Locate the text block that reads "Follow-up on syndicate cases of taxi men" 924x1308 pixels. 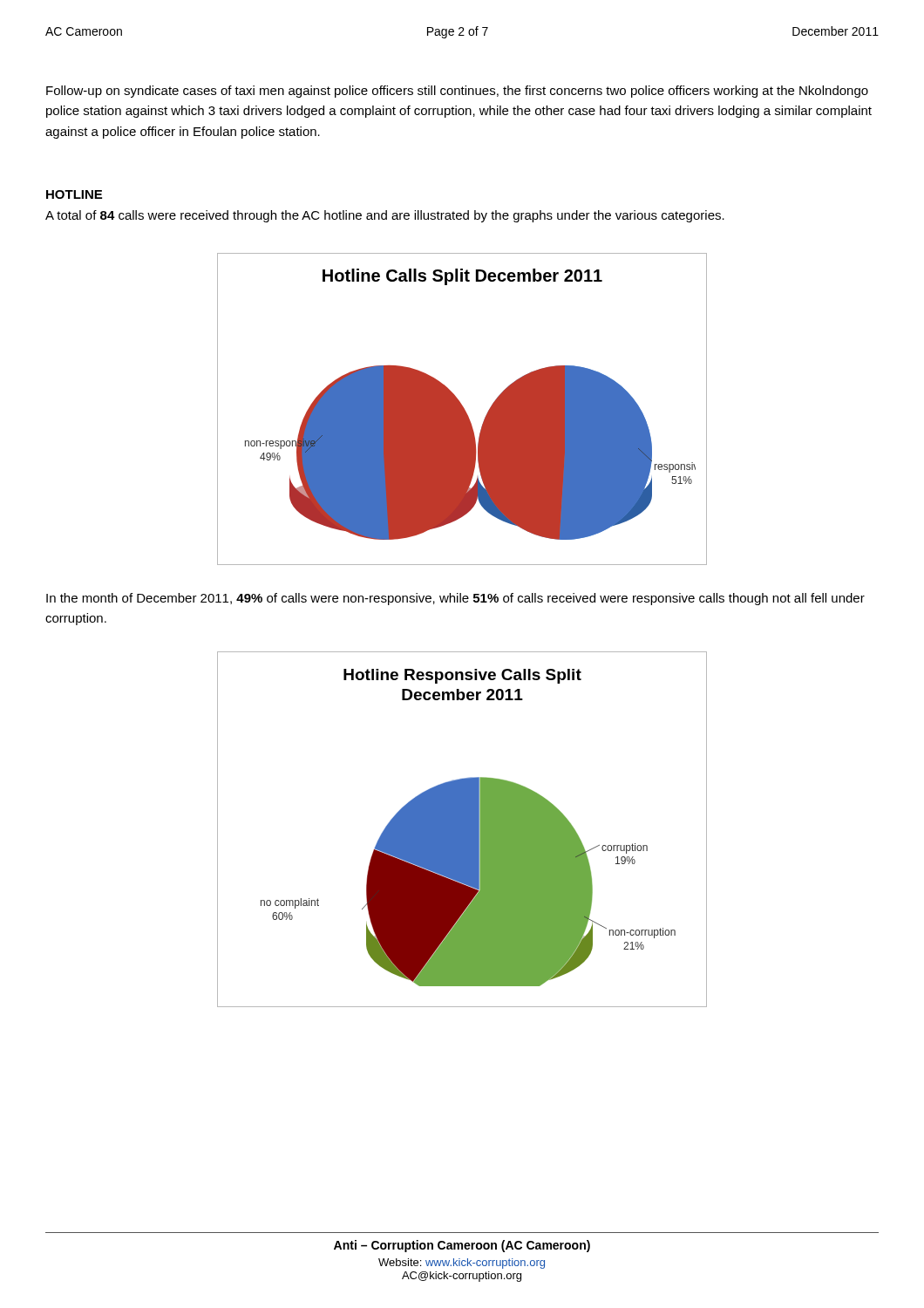[x=459, y=111]
